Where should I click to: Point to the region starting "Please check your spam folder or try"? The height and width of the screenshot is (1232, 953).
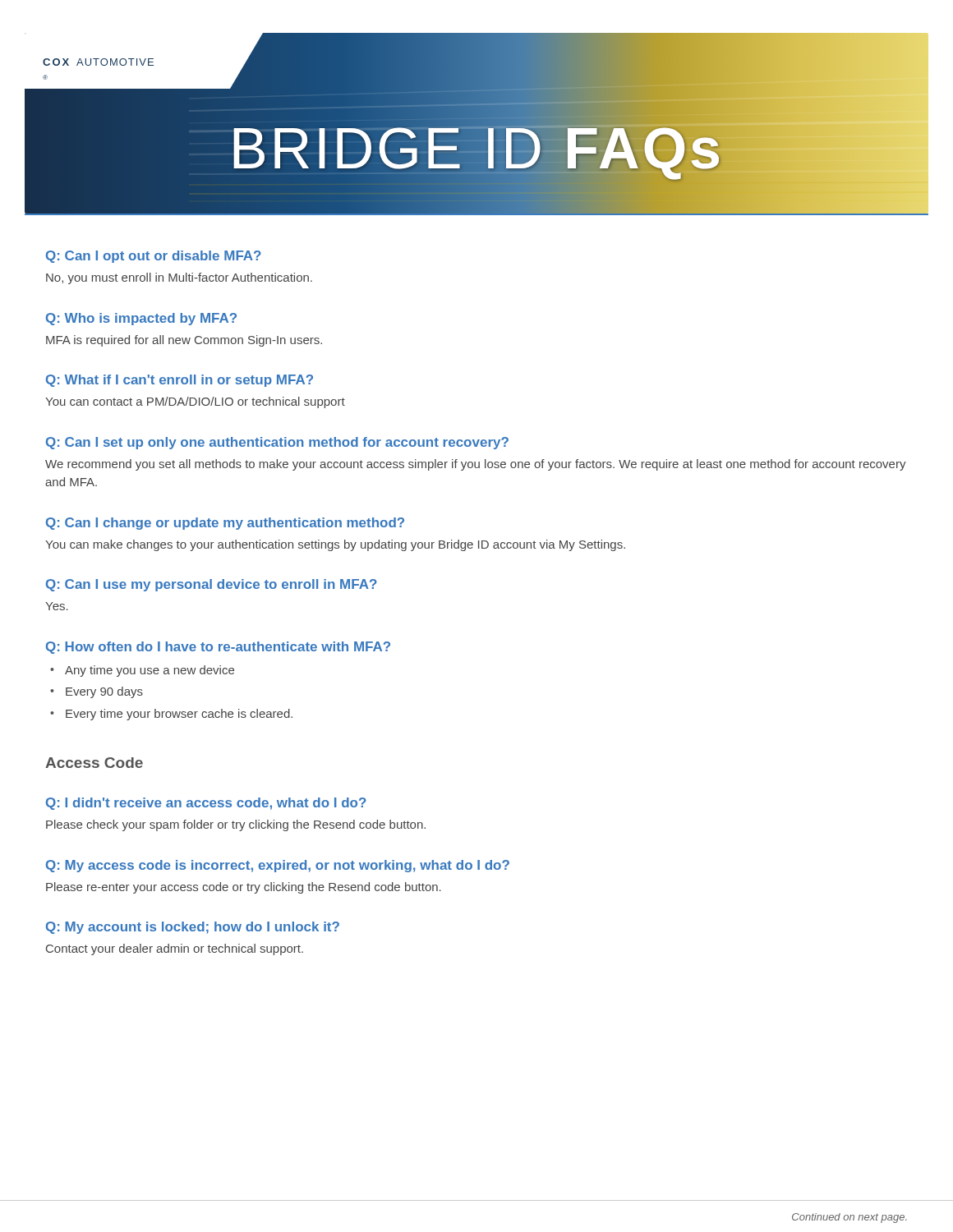[236, 824]
